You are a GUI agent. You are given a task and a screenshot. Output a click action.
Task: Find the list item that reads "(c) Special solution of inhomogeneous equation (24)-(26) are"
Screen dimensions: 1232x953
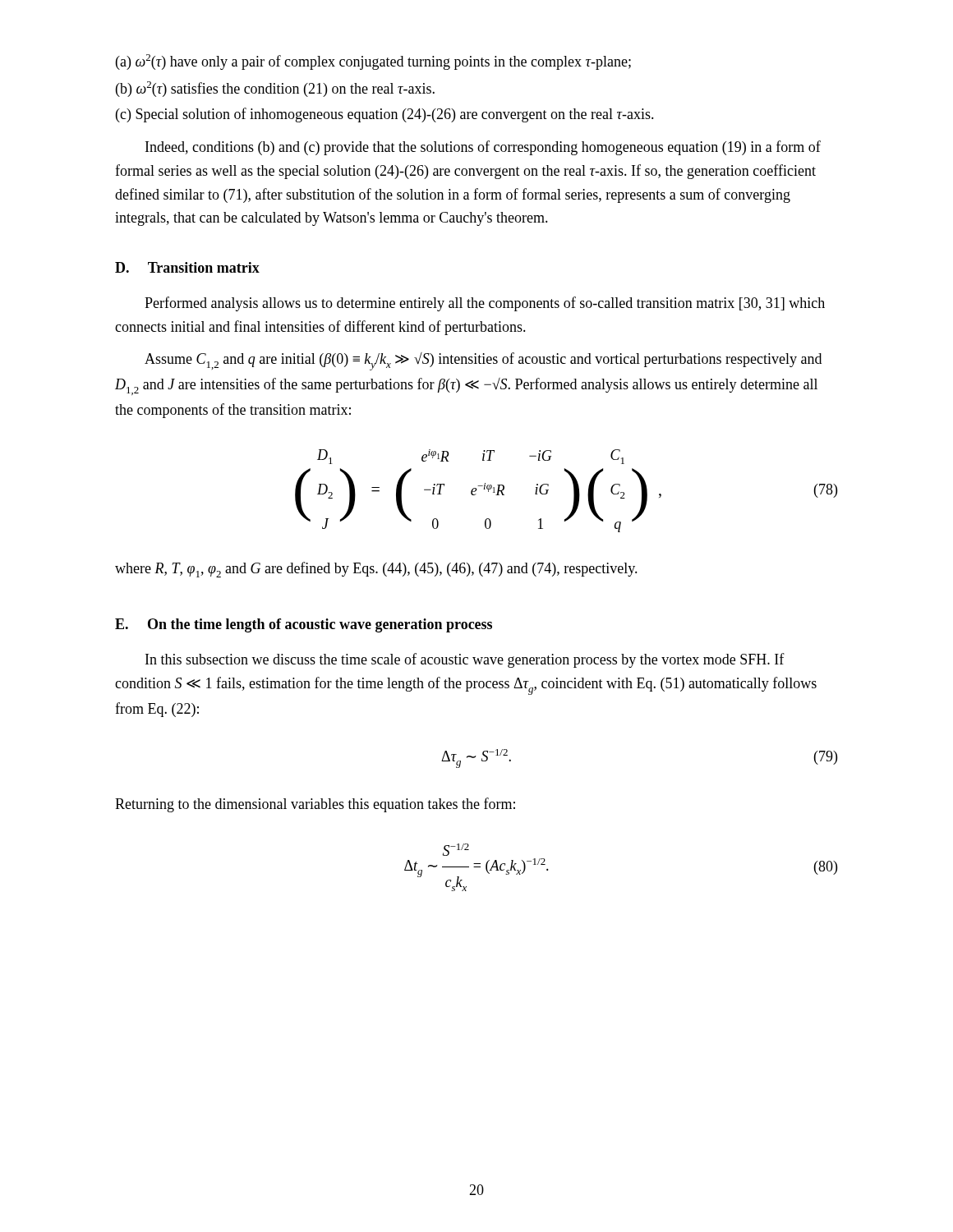385,114
